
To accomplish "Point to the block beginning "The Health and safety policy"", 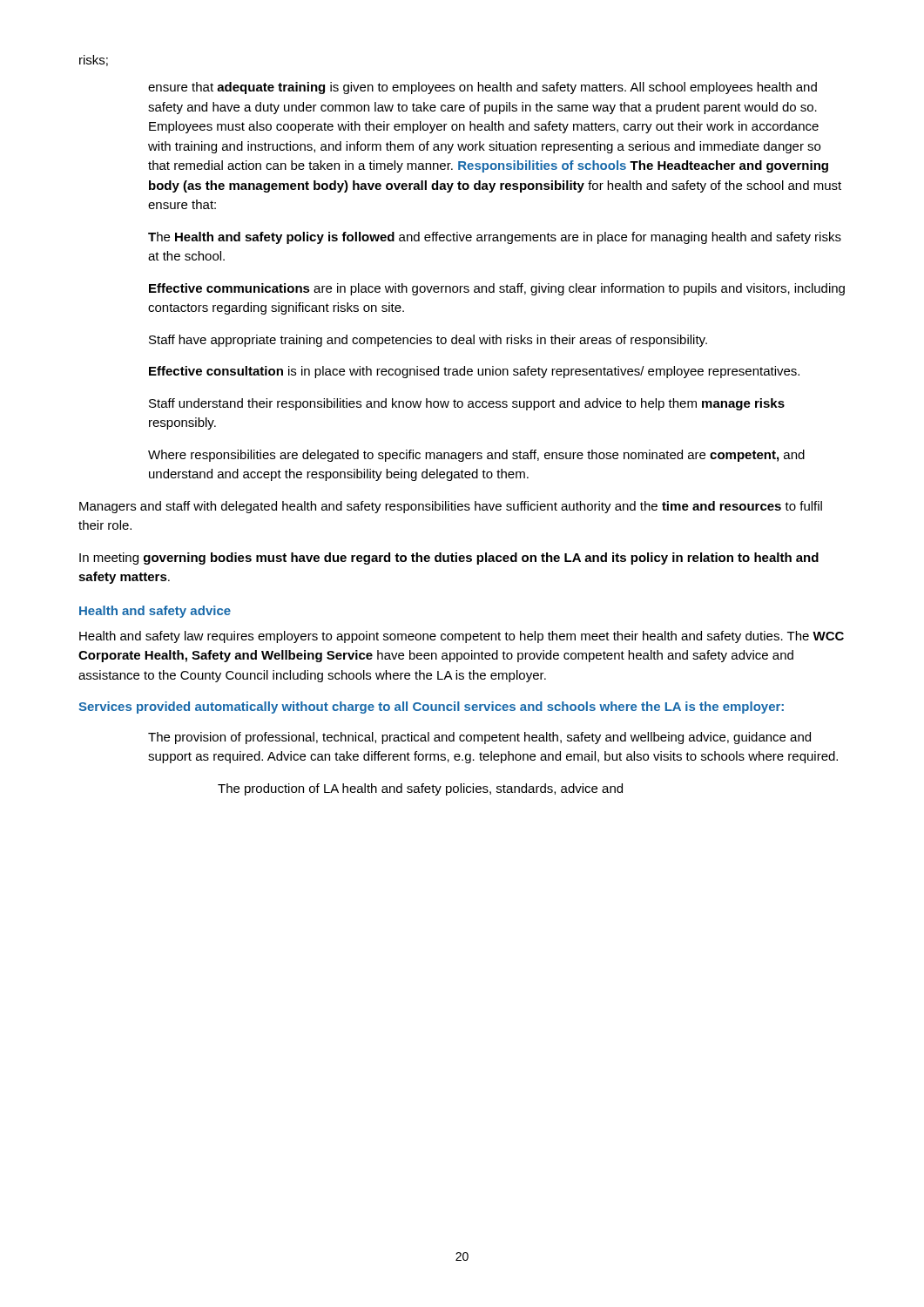I will [x=497, y=247].
